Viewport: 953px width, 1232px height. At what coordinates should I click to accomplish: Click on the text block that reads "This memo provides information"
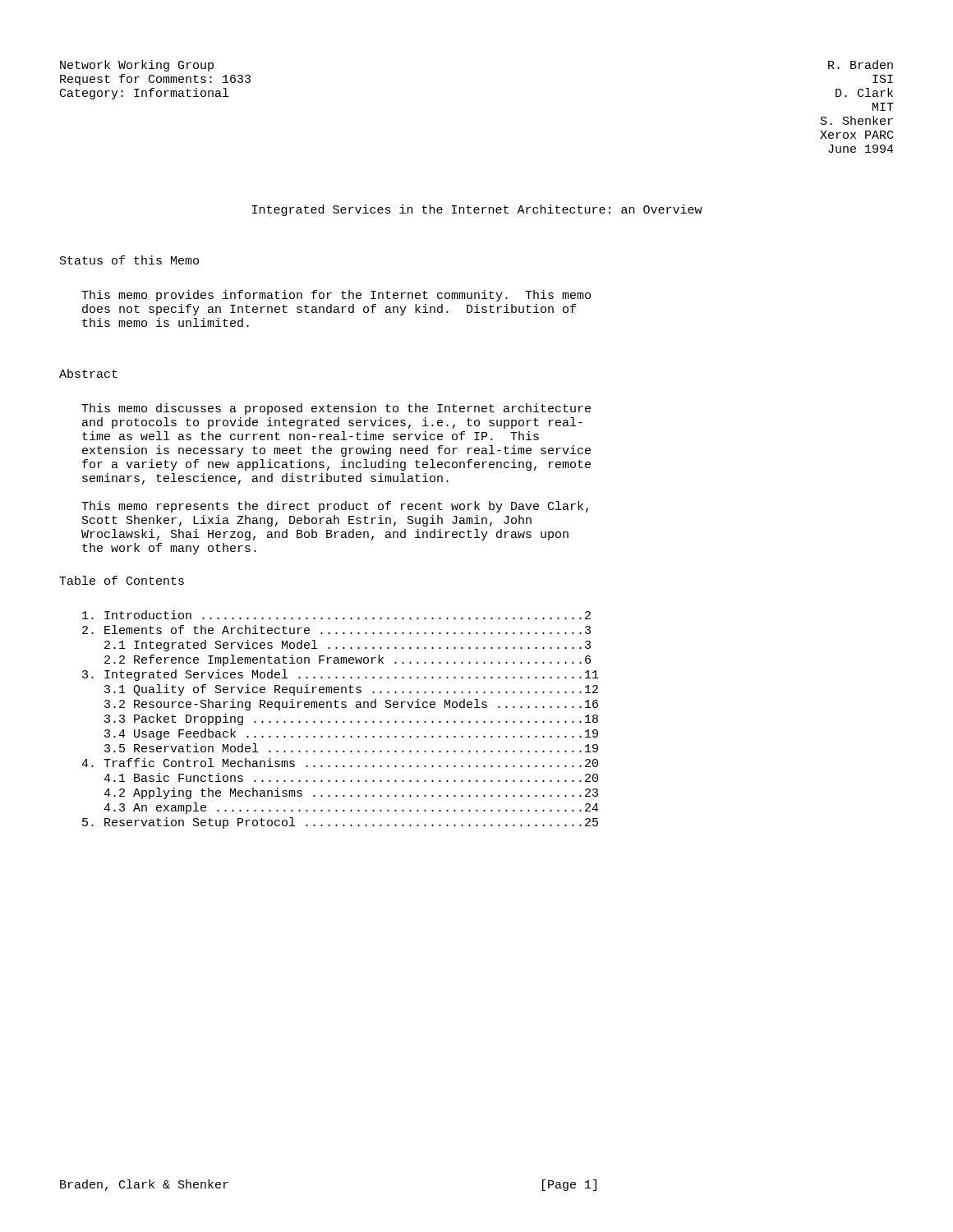click(476, 310)
